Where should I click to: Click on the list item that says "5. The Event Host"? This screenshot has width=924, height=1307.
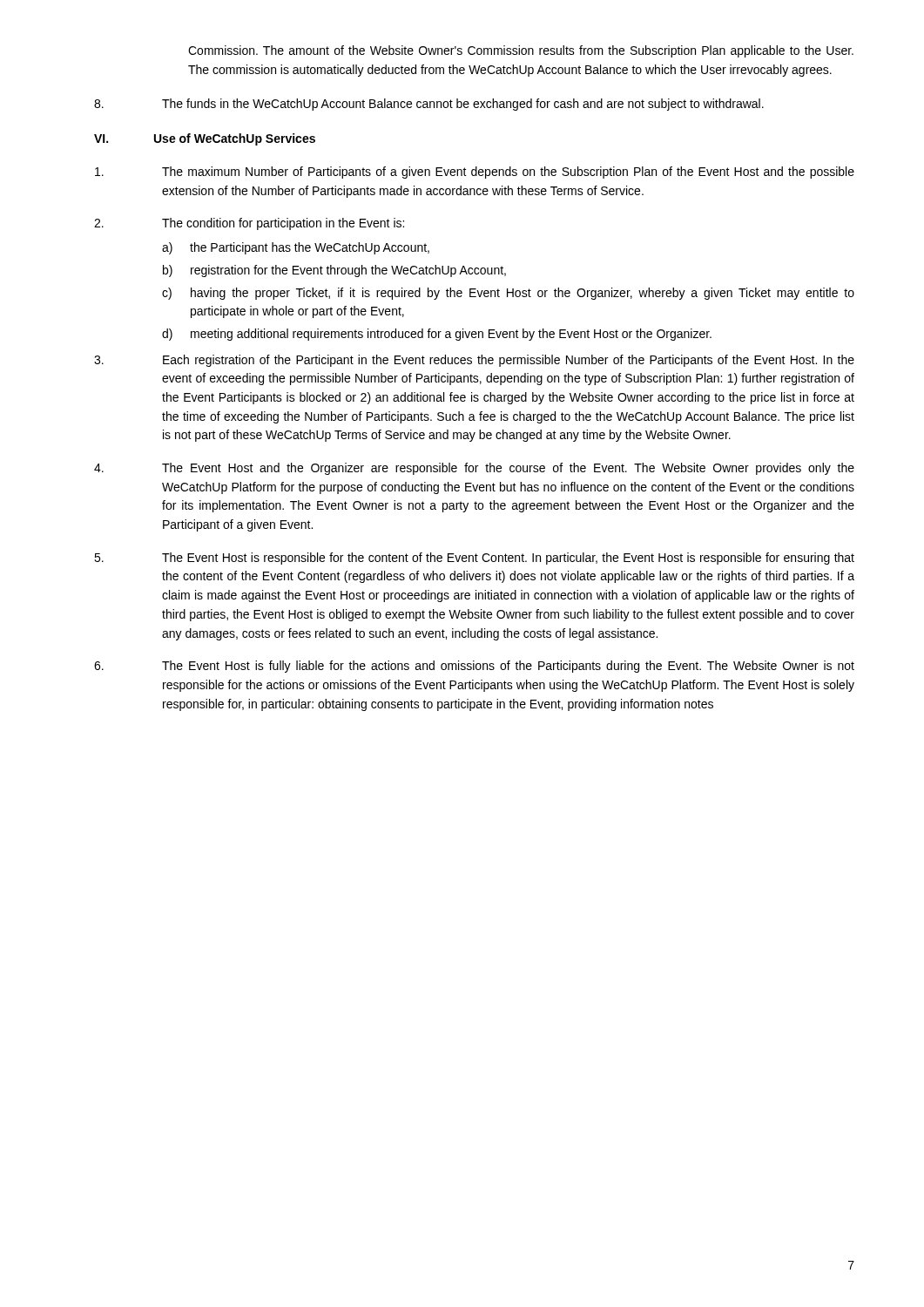point(474,596)
